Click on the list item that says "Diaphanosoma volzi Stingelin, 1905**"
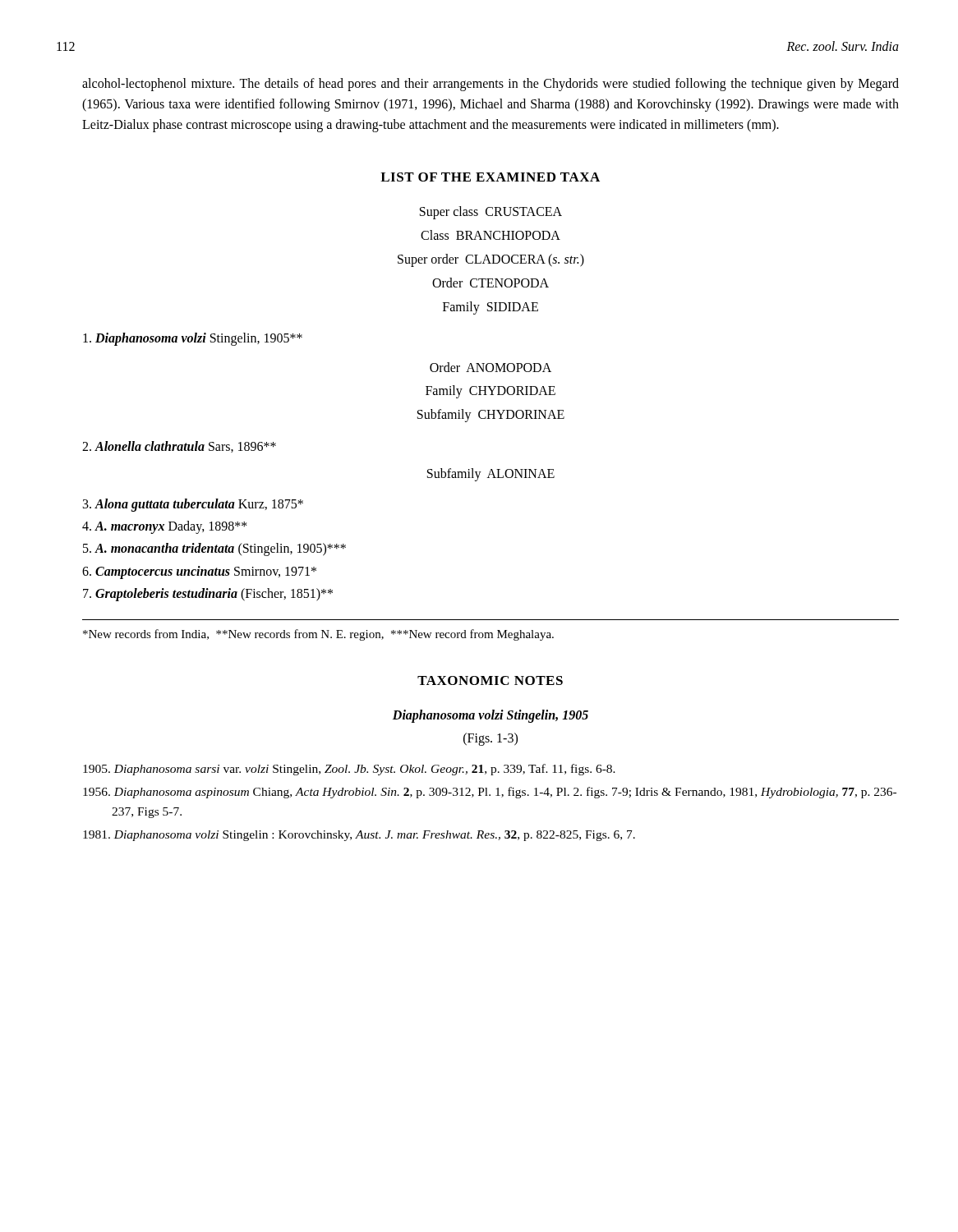 192,338
